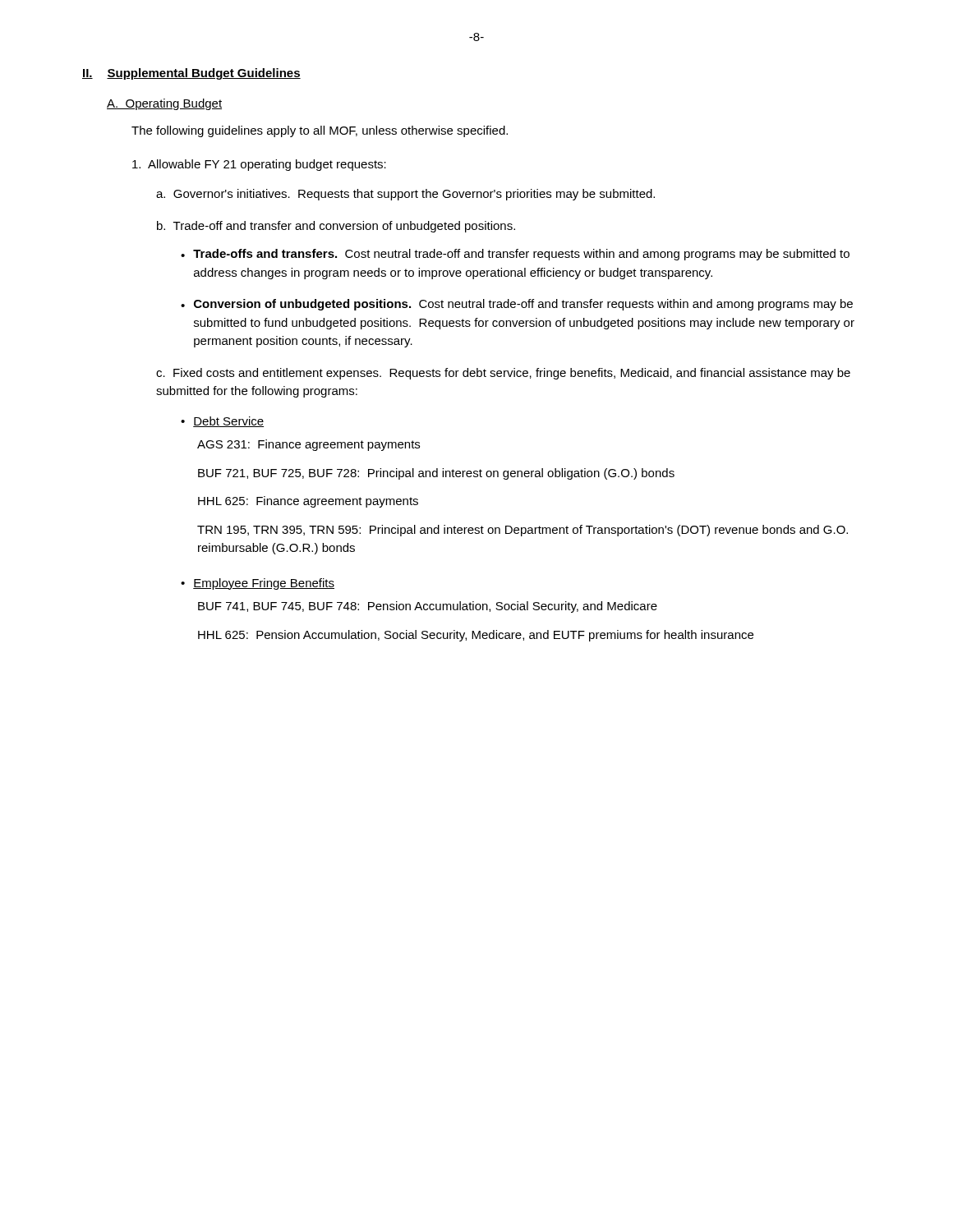Click on the block starting "HHL 625: Finance agreement payments"
The width and height of the screenshot is (953, 1232).
(308, 501)
